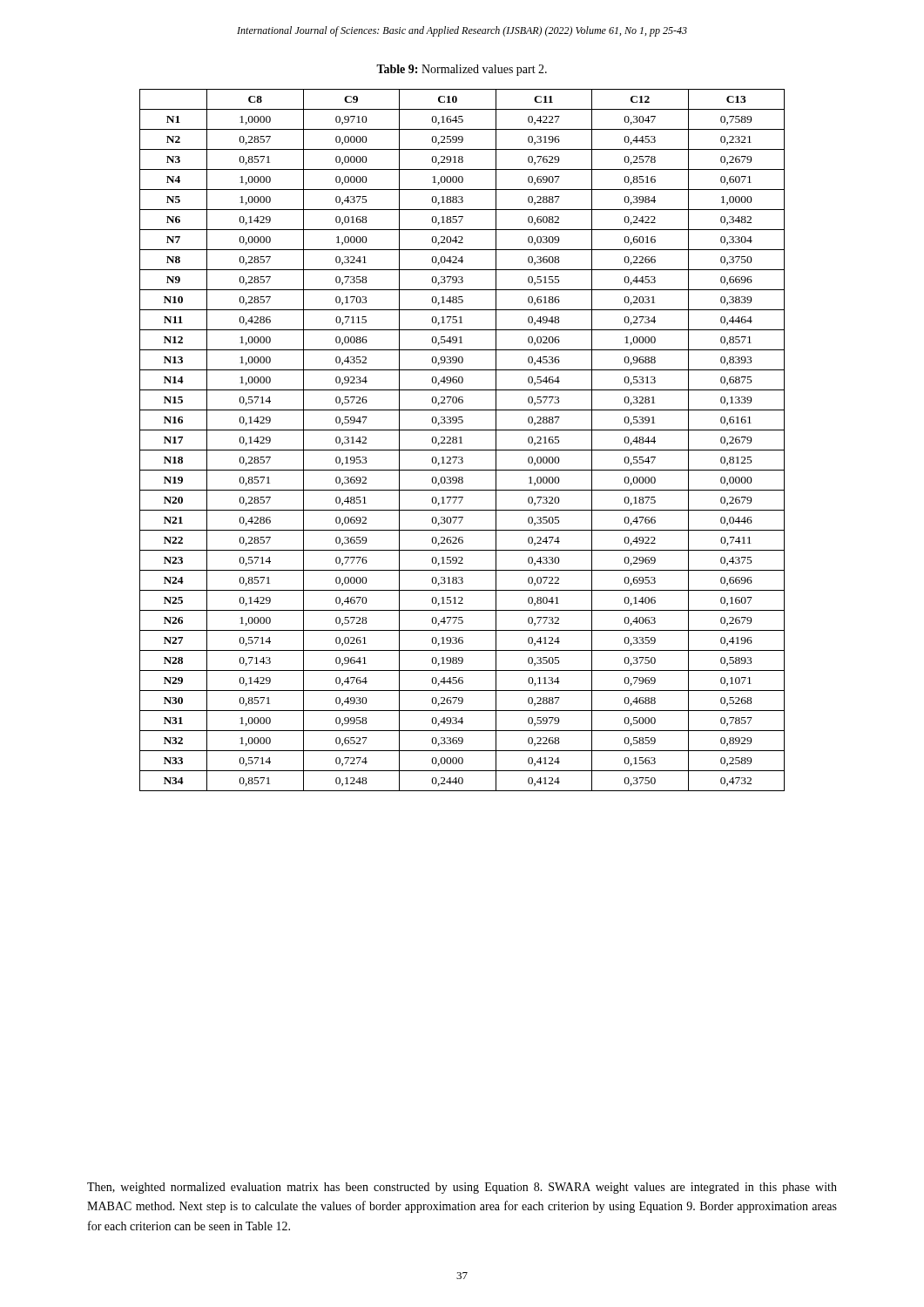The width and height of the screenshot is (924, 1307).
Task: Find the block on this page that starts "Then, weighted normalized evaluation matrix has been"
Action: coord(462,1207)
